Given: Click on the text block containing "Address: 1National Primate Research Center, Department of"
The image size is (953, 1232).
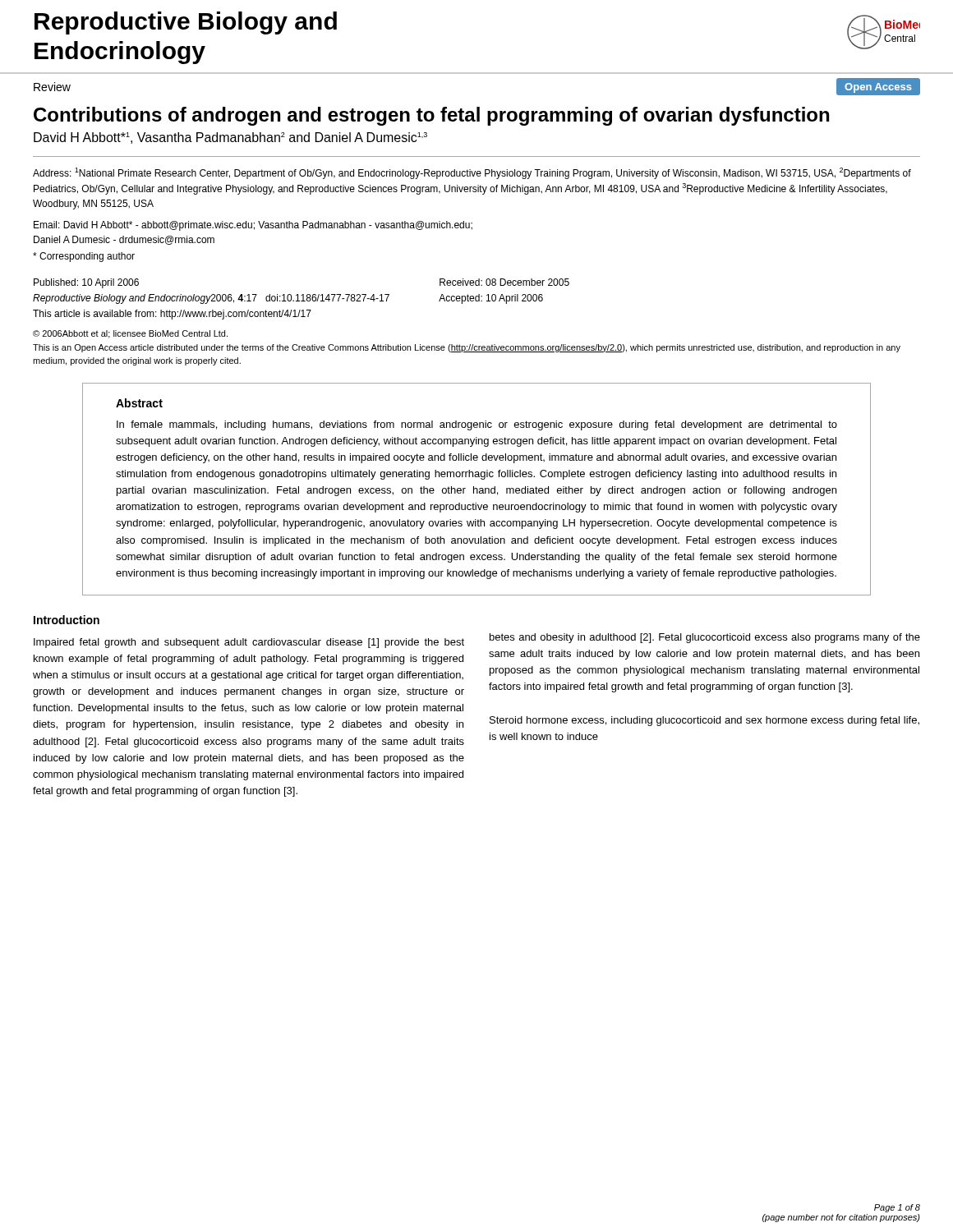Looking at the screenshot, I should point(472,187).
